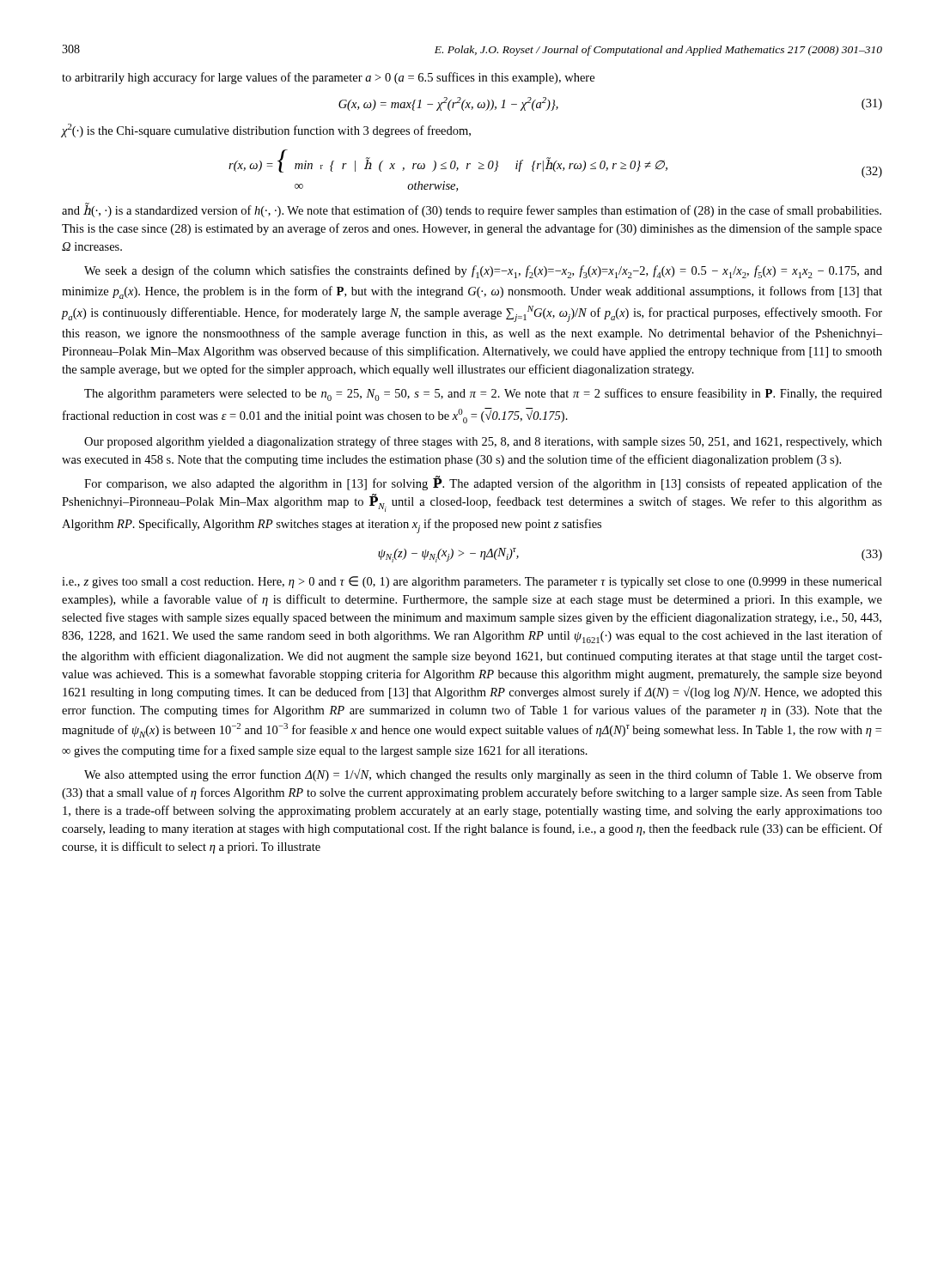This screenshot has height=1288, width=944.
Task: Select the text block containing "χ2(·) is the Chi-square cumulative distribution"
Action: (472, 130)
